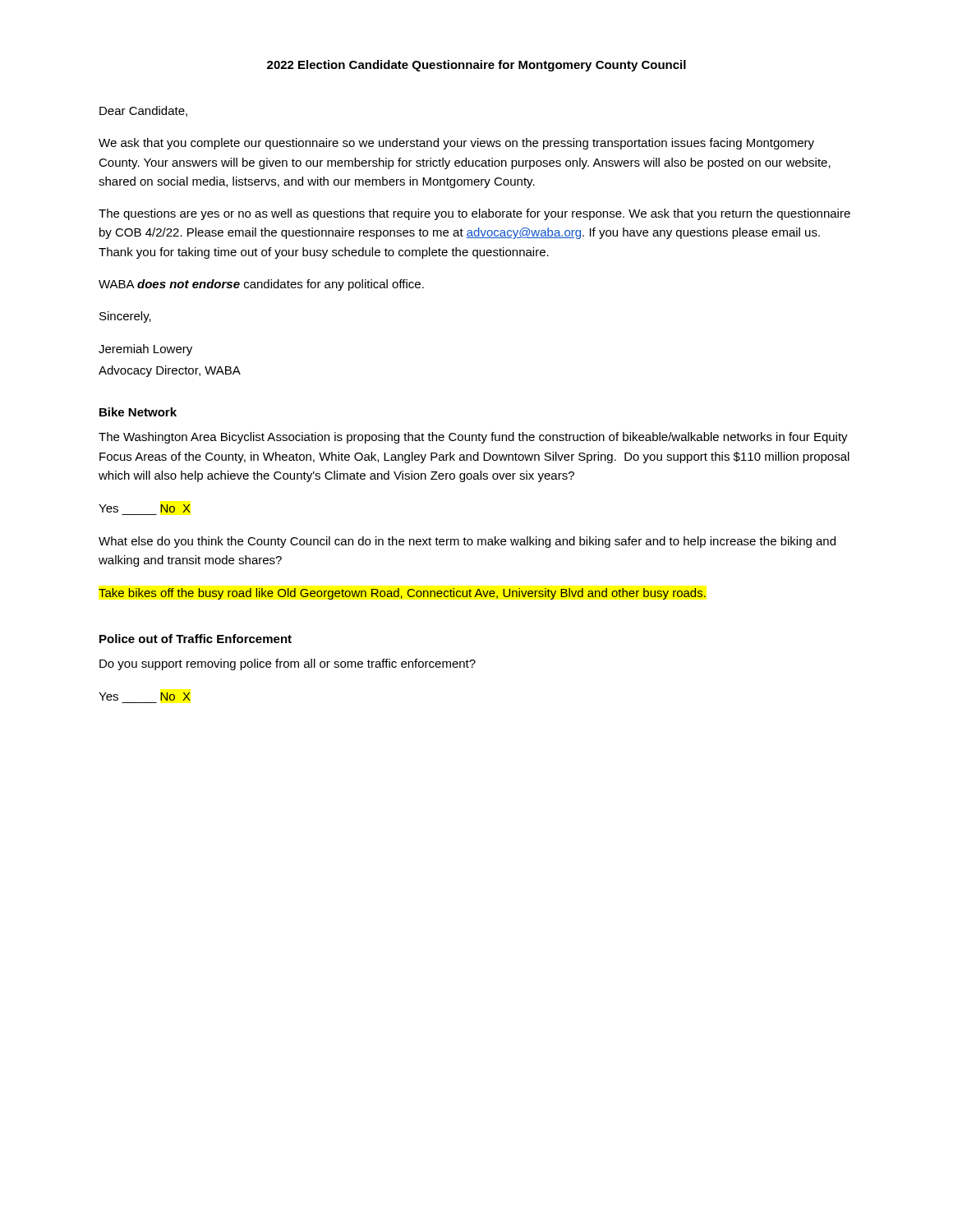953x1232 pixels.
Task: Point to the block beginning "Do you support removing police"
Action: (287, 663)
